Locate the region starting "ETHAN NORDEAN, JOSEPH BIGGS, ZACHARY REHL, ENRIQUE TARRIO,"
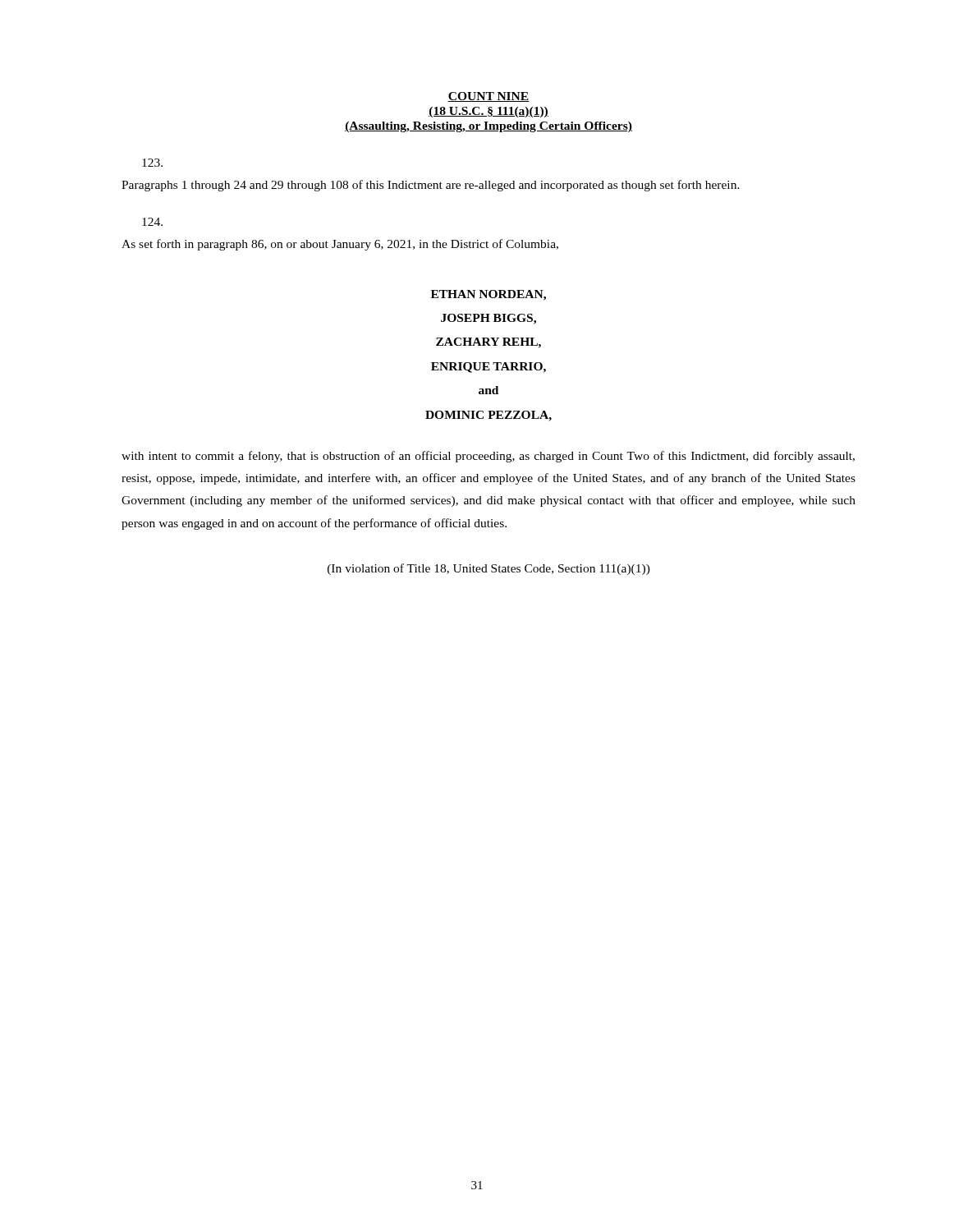This screenshot has height=1232, width=954. click(x=488, y=354)
